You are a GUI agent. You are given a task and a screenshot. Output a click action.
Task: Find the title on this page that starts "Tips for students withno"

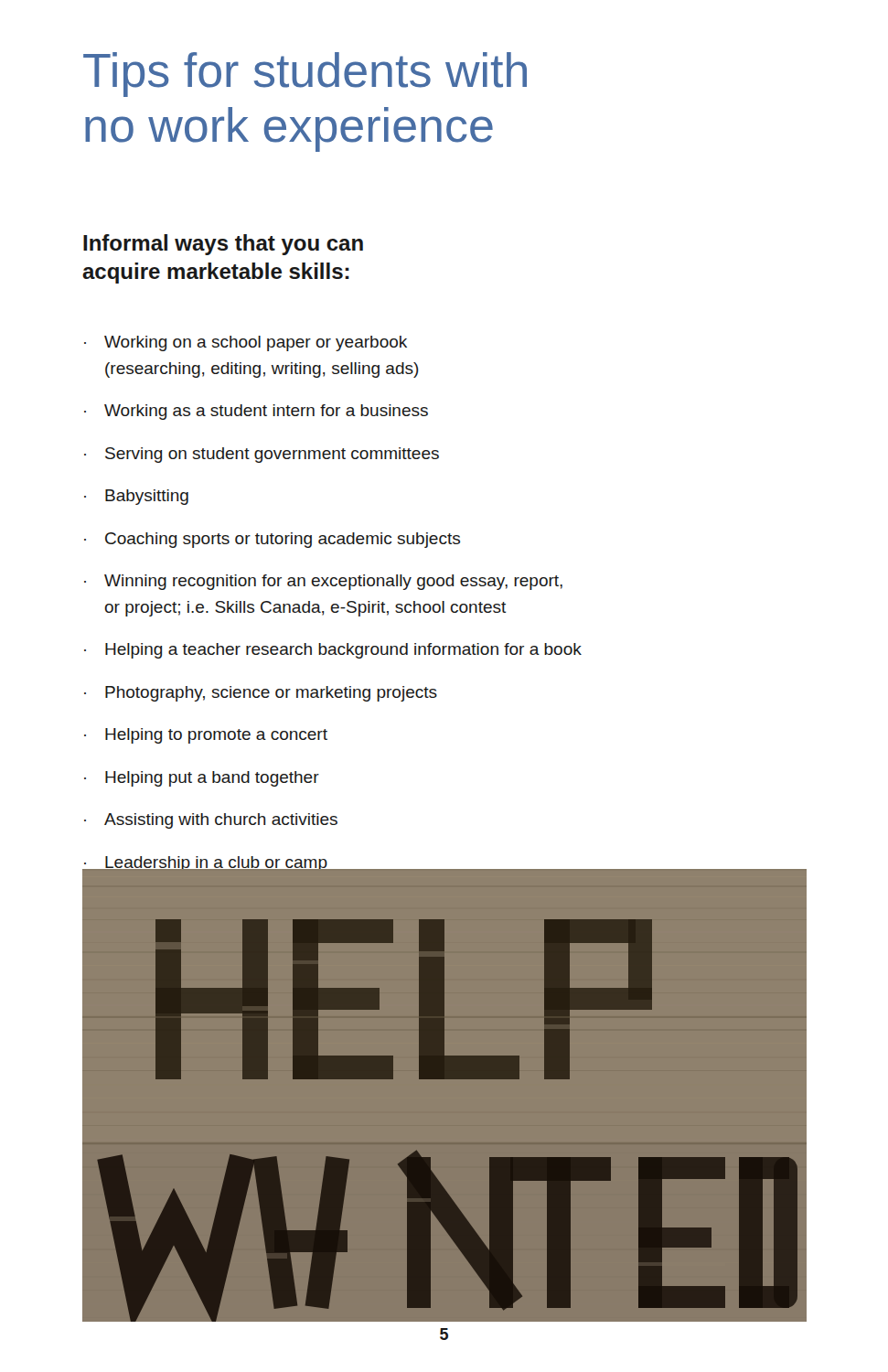[x=380, y=99]
